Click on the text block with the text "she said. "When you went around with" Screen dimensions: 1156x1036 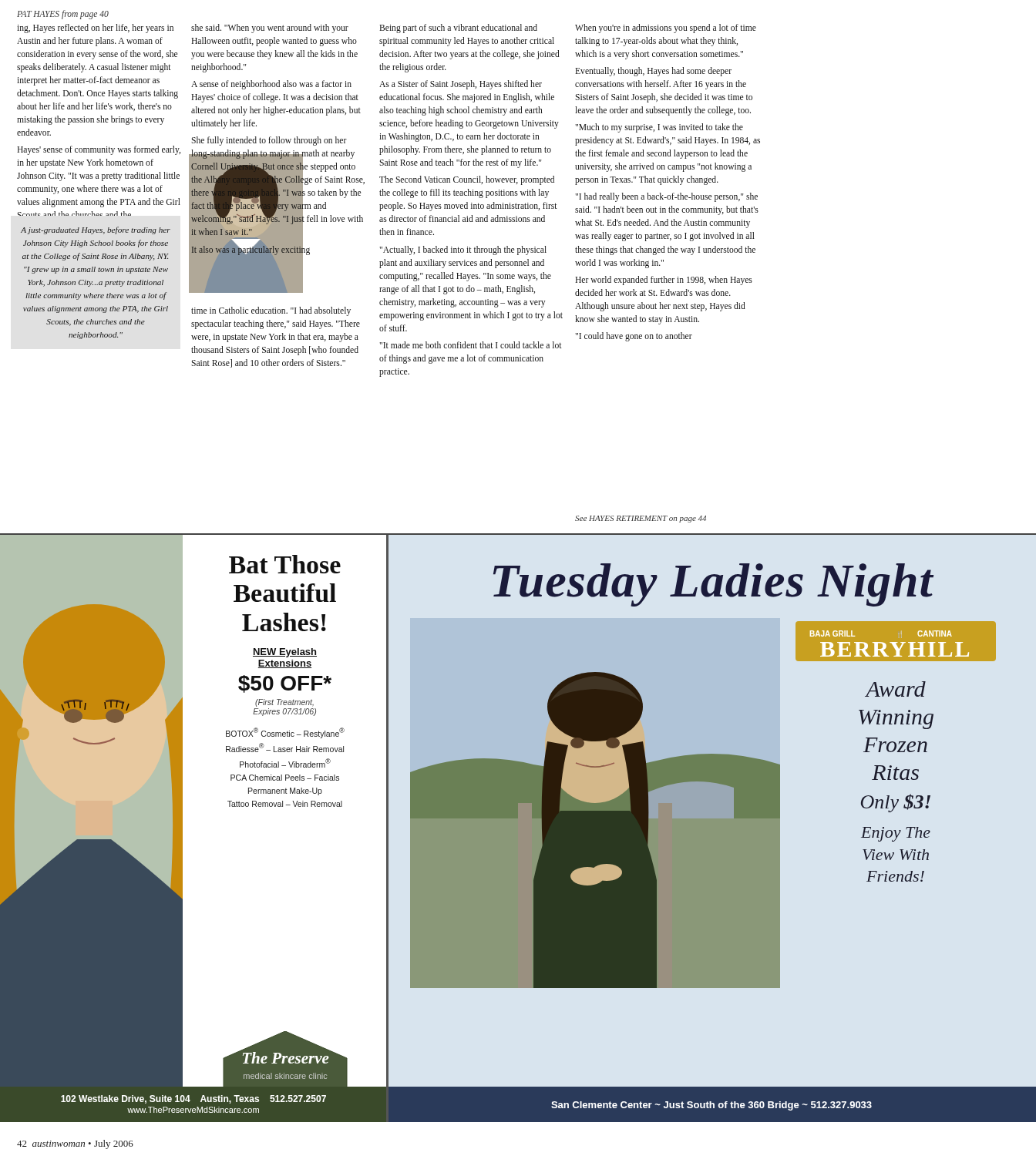(279, 139)
